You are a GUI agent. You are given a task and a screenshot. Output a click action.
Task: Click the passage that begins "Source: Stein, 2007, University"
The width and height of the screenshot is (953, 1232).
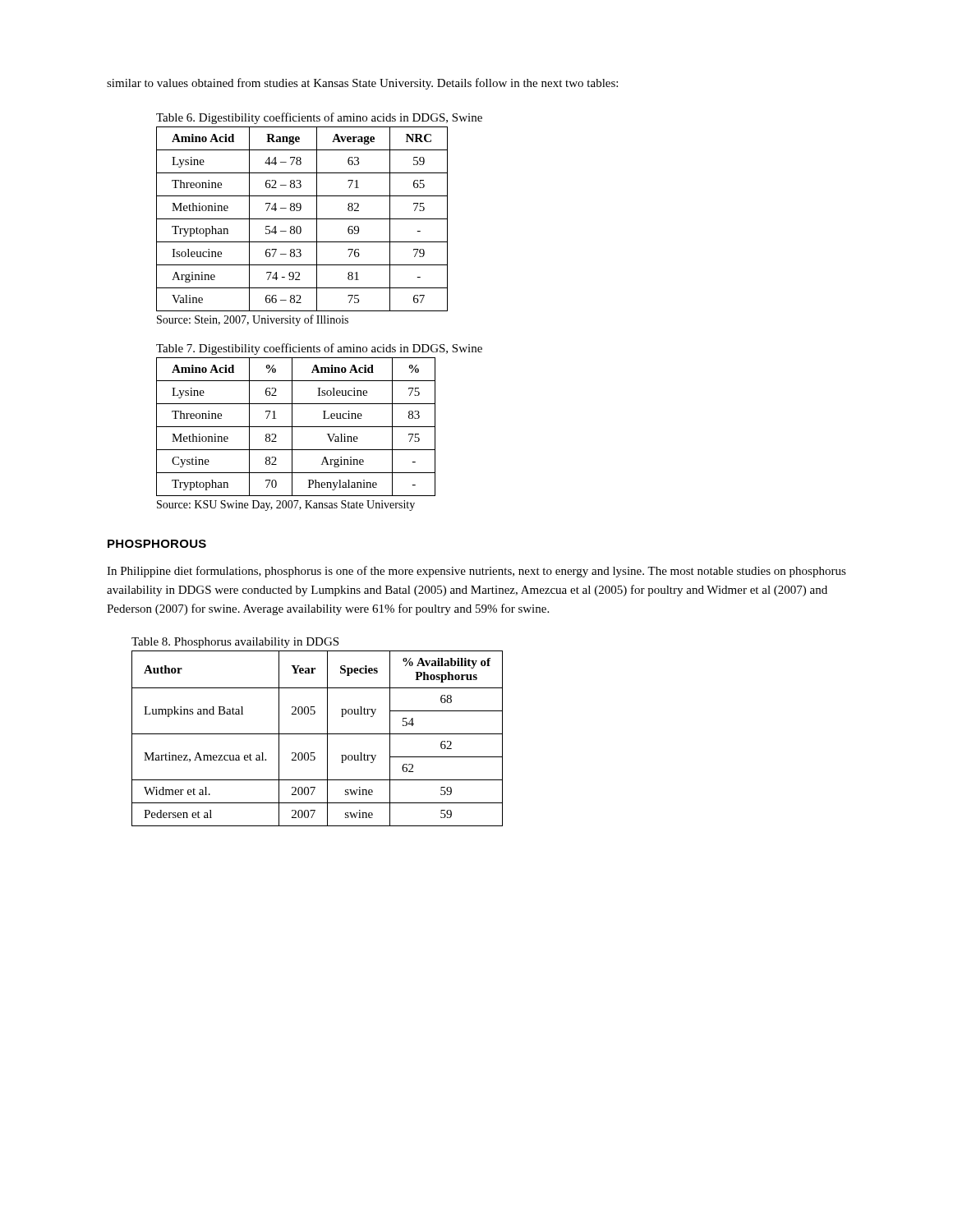tap(252, 319)
